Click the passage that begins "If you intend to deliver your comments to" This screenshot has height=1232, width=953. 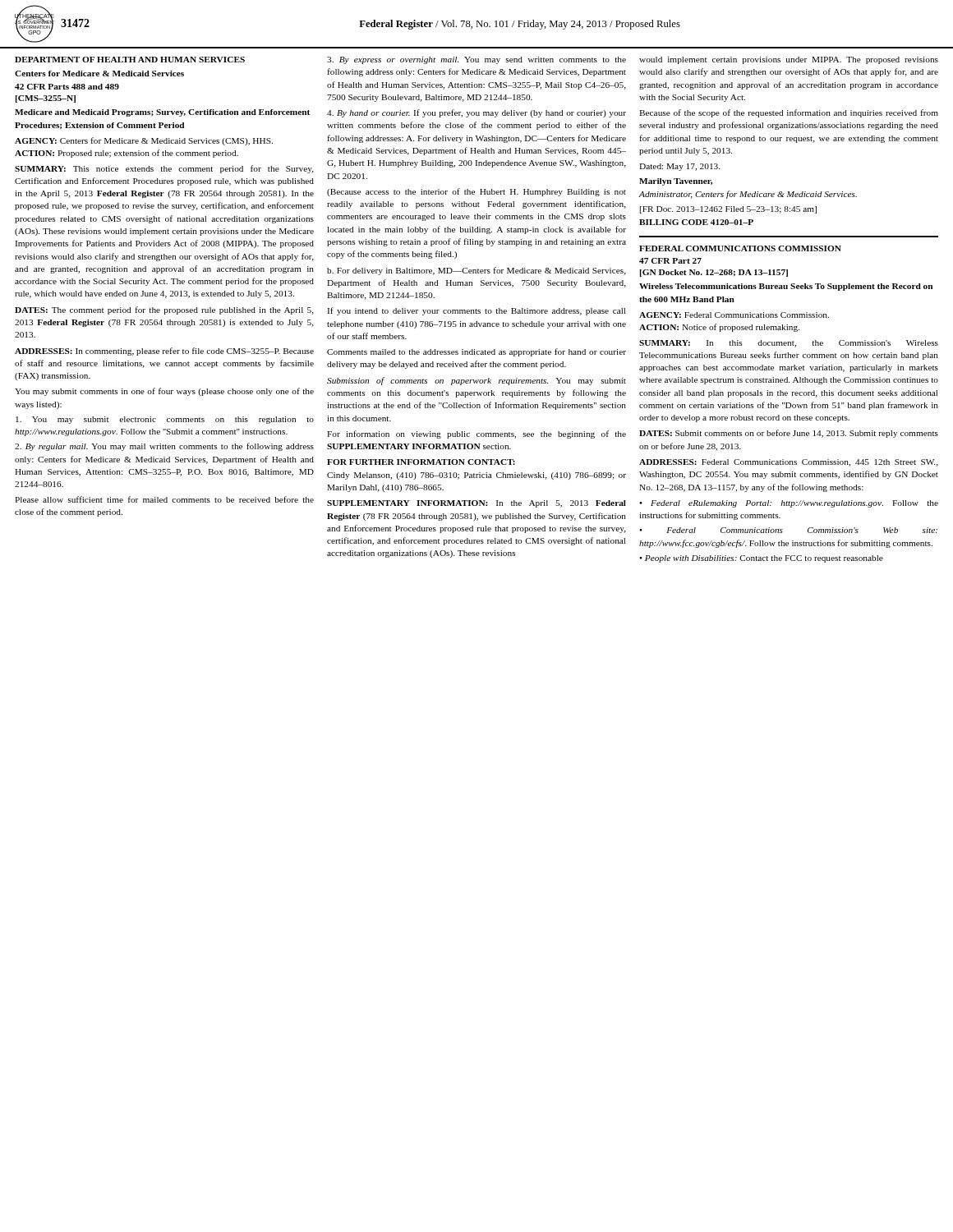pyautogui.click(x=476, y=323)
